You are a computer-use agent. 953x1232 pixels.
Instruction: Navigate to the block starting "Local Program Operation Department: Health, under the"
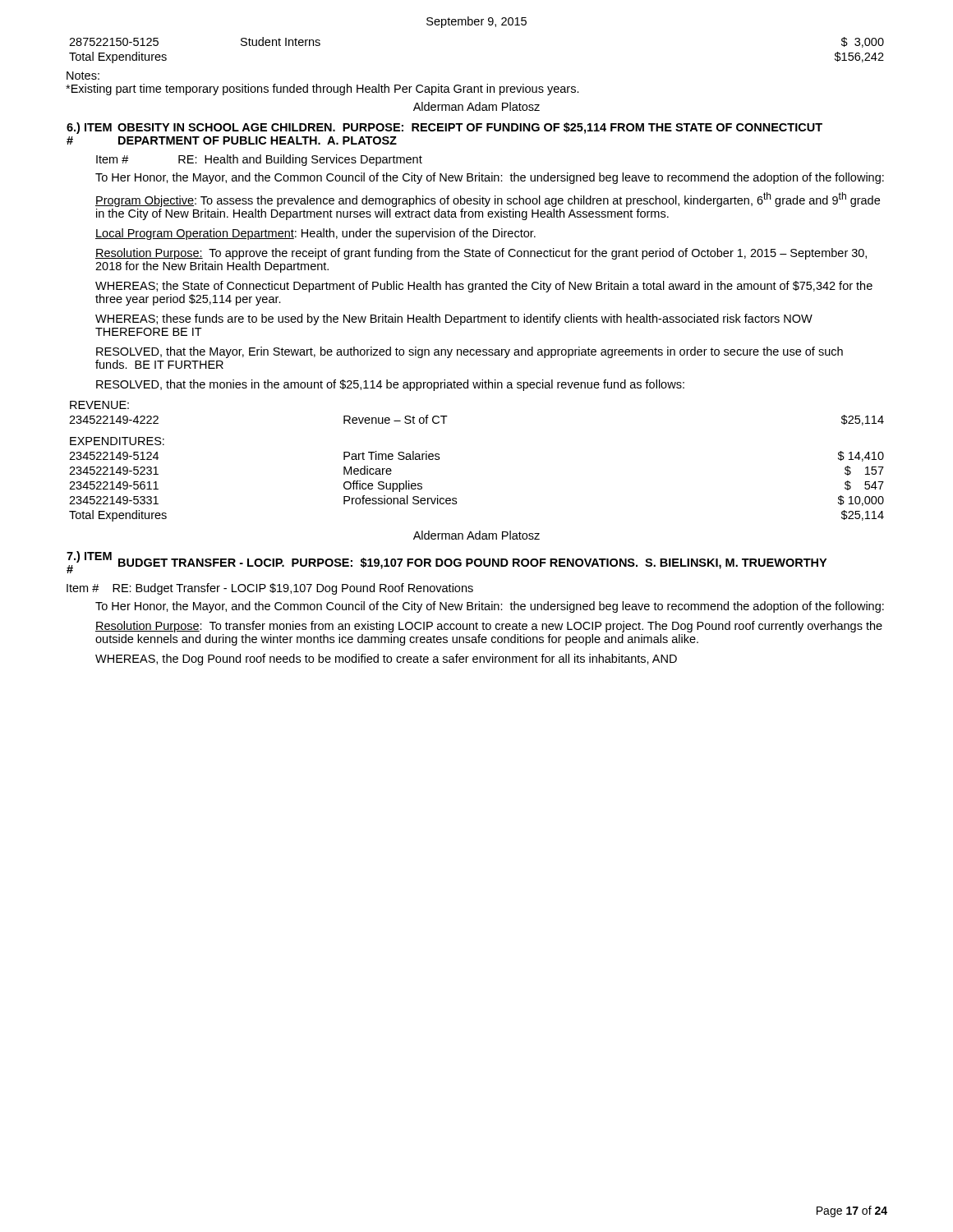click(x=316, y=233)
